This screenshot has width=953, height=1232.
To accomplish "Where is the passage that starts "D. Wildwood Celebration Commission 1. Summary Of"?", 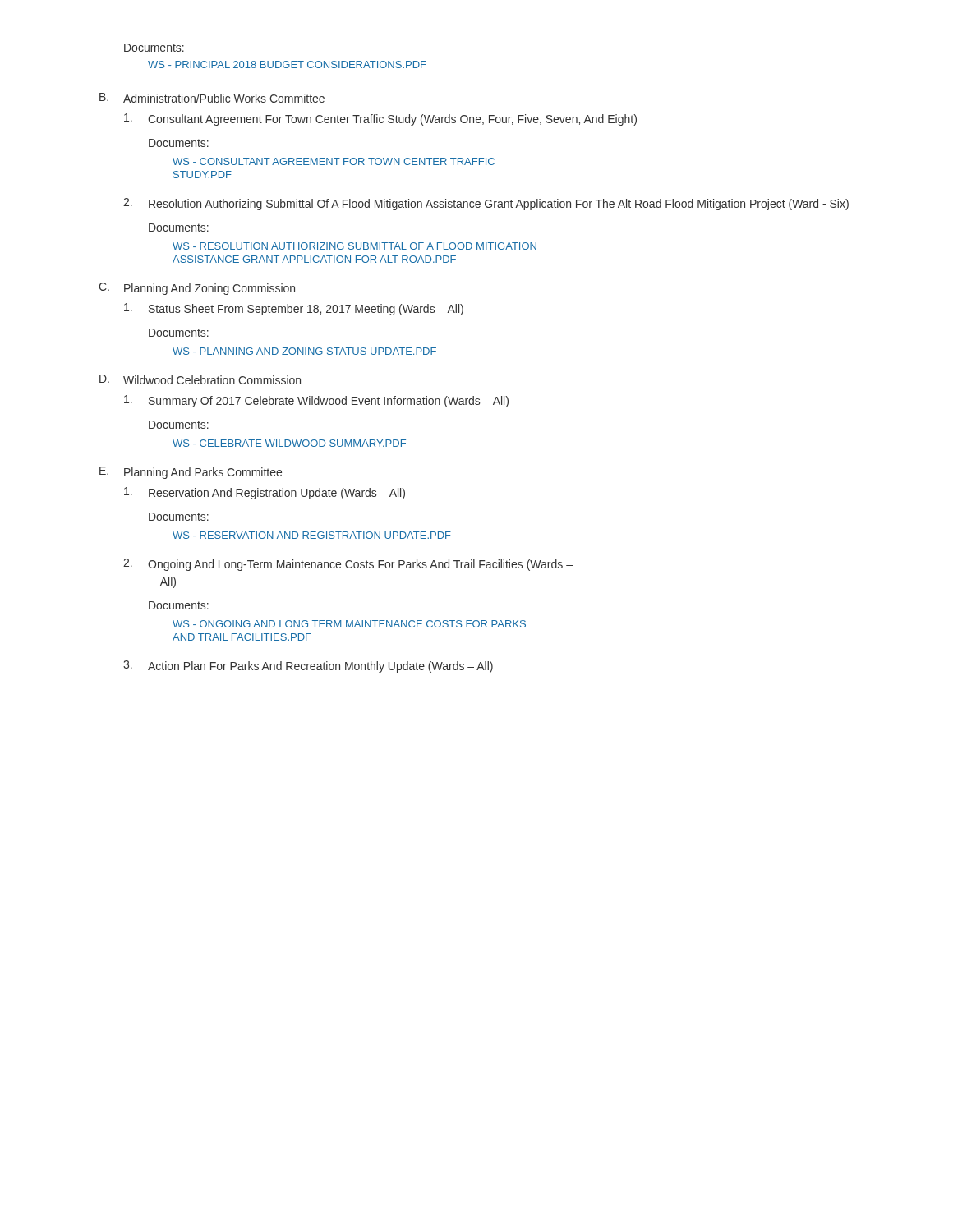I will pyautogui.click(x=493, y=411).
